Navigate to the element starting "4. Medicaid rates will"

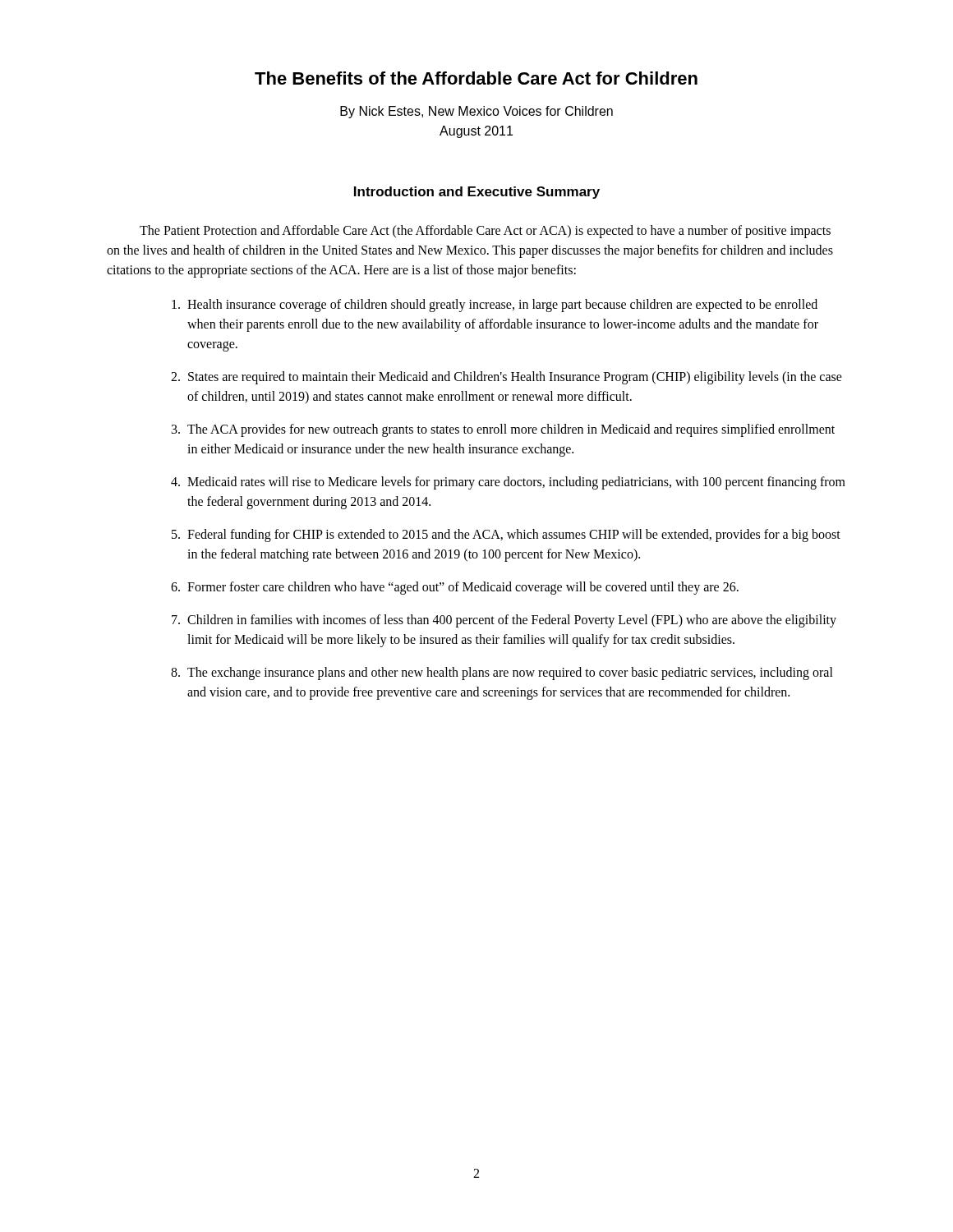(x=501, y=492)
